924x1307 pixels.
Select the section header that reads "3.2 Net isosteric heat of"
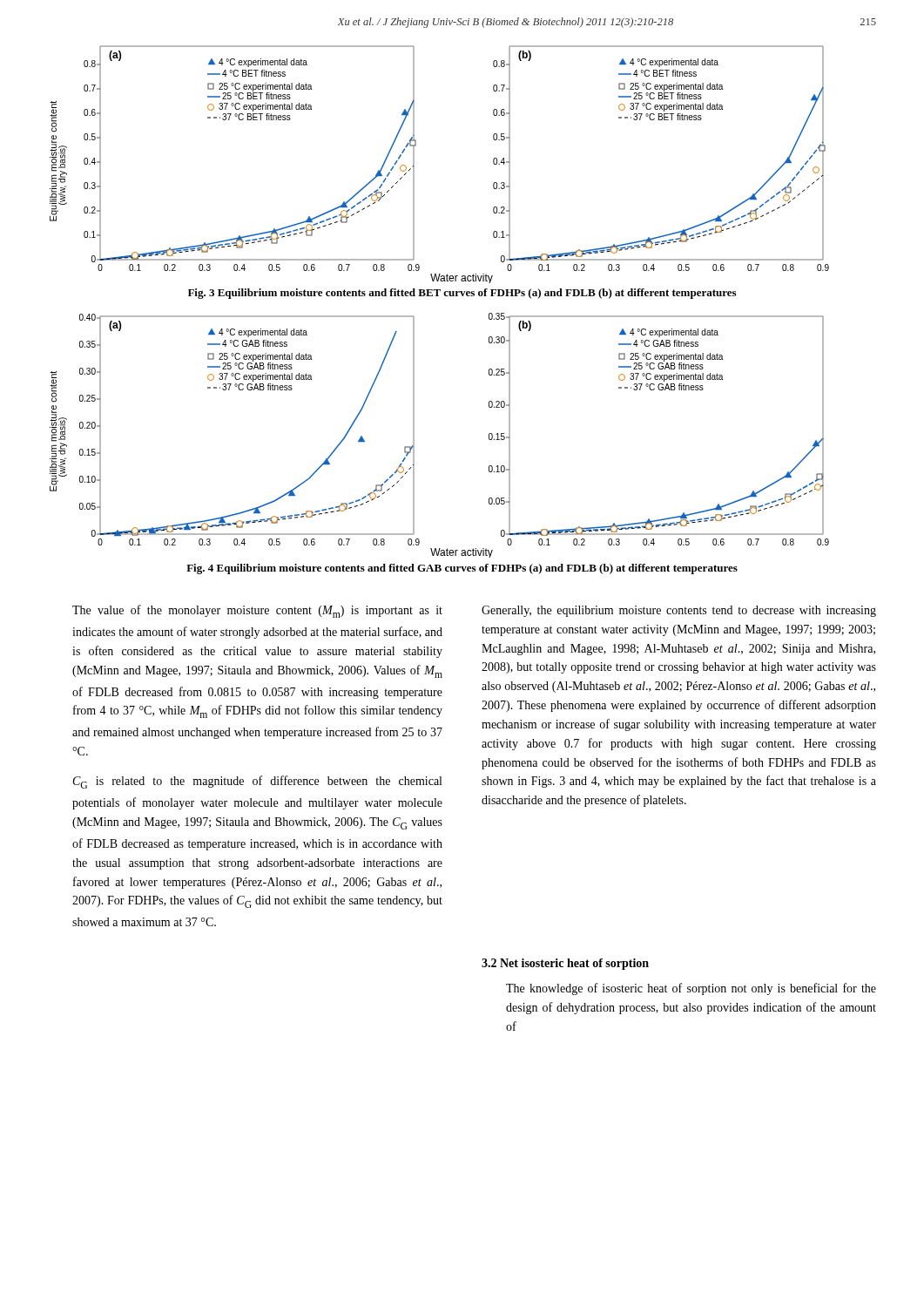565,963
